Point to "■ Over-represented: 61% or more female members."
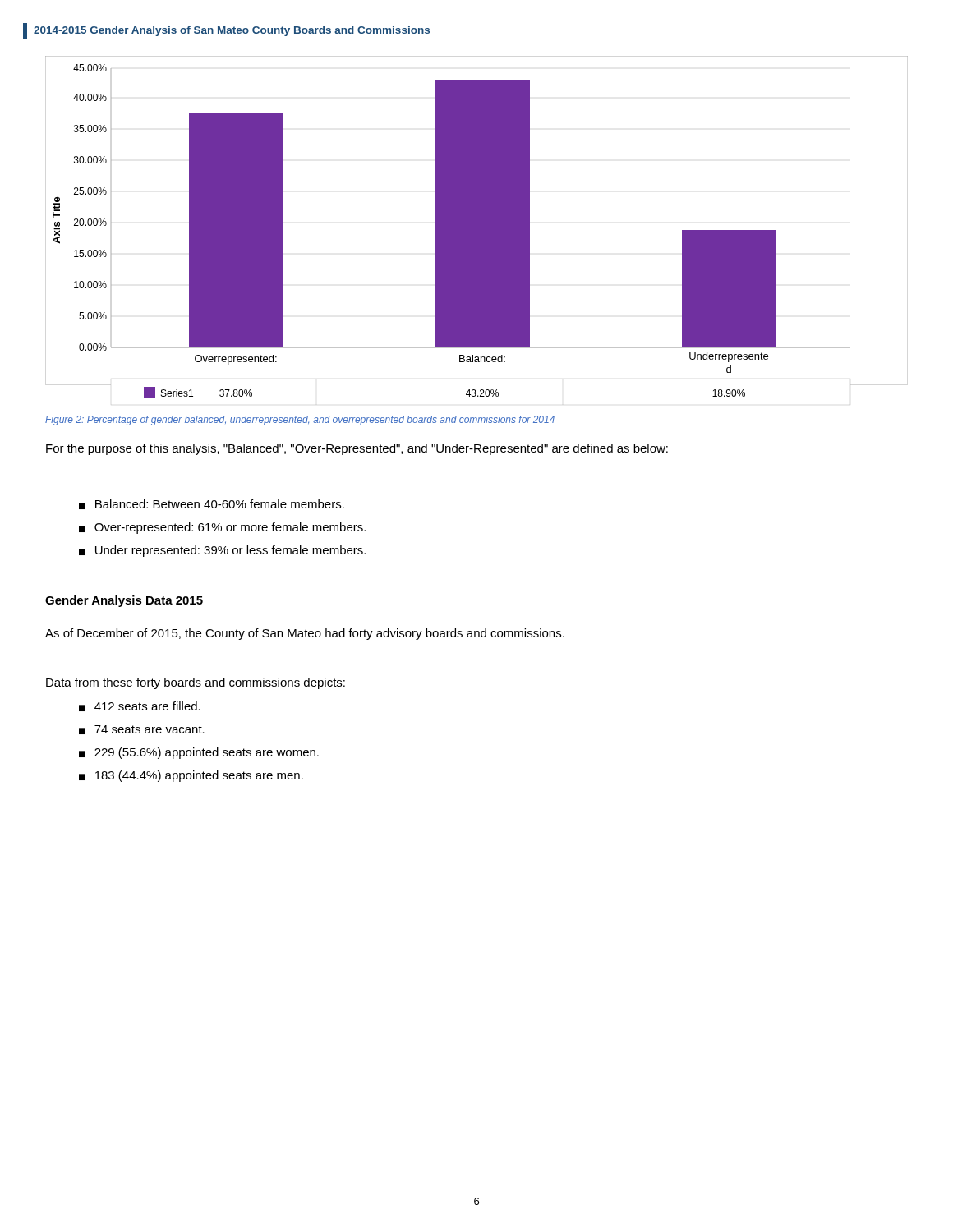This screenshot has height=1232, width=953. 222,528
